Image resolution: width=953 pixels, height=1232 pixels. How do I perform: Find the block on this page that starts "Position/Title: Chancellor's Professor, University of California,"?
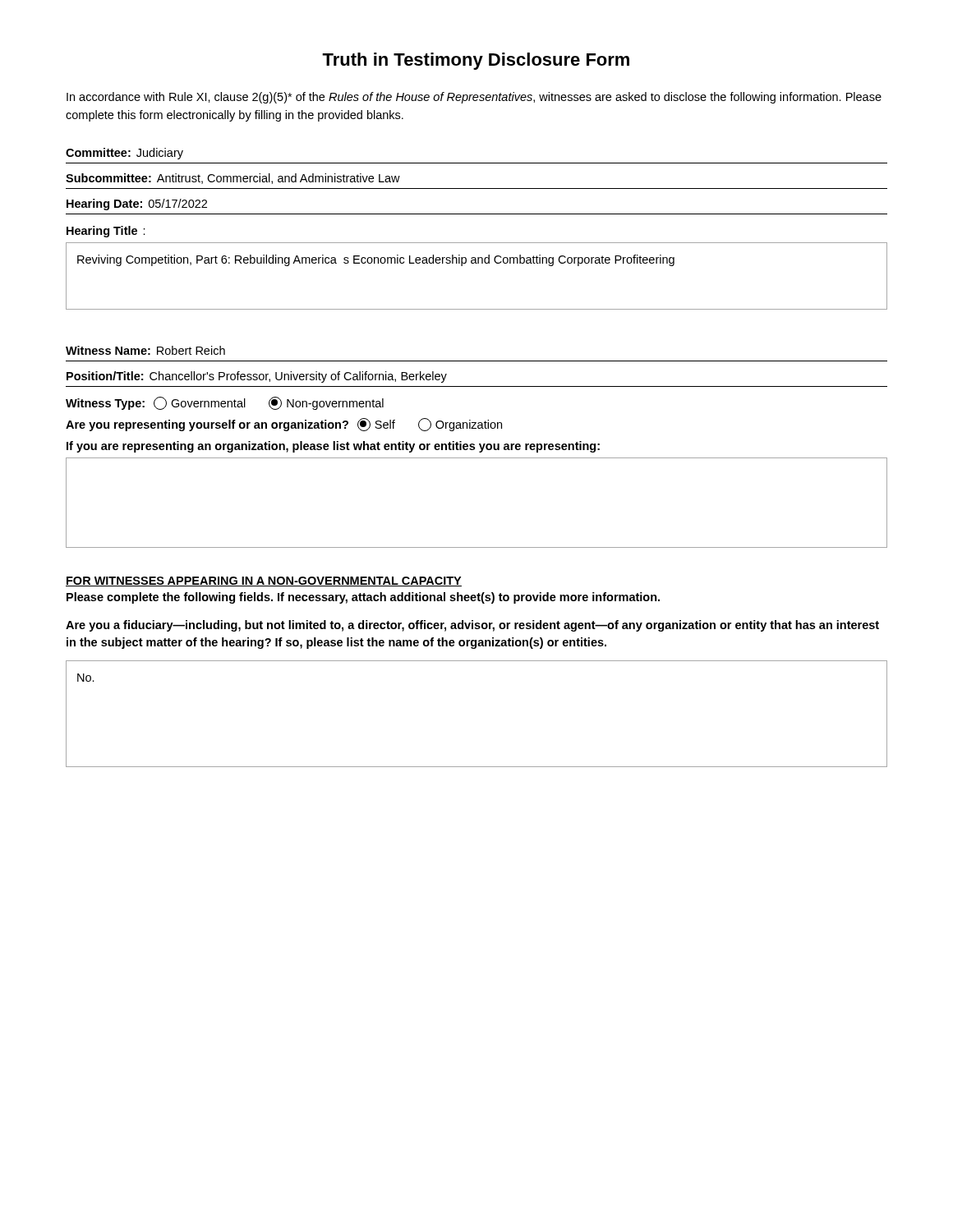coord(476,376)
